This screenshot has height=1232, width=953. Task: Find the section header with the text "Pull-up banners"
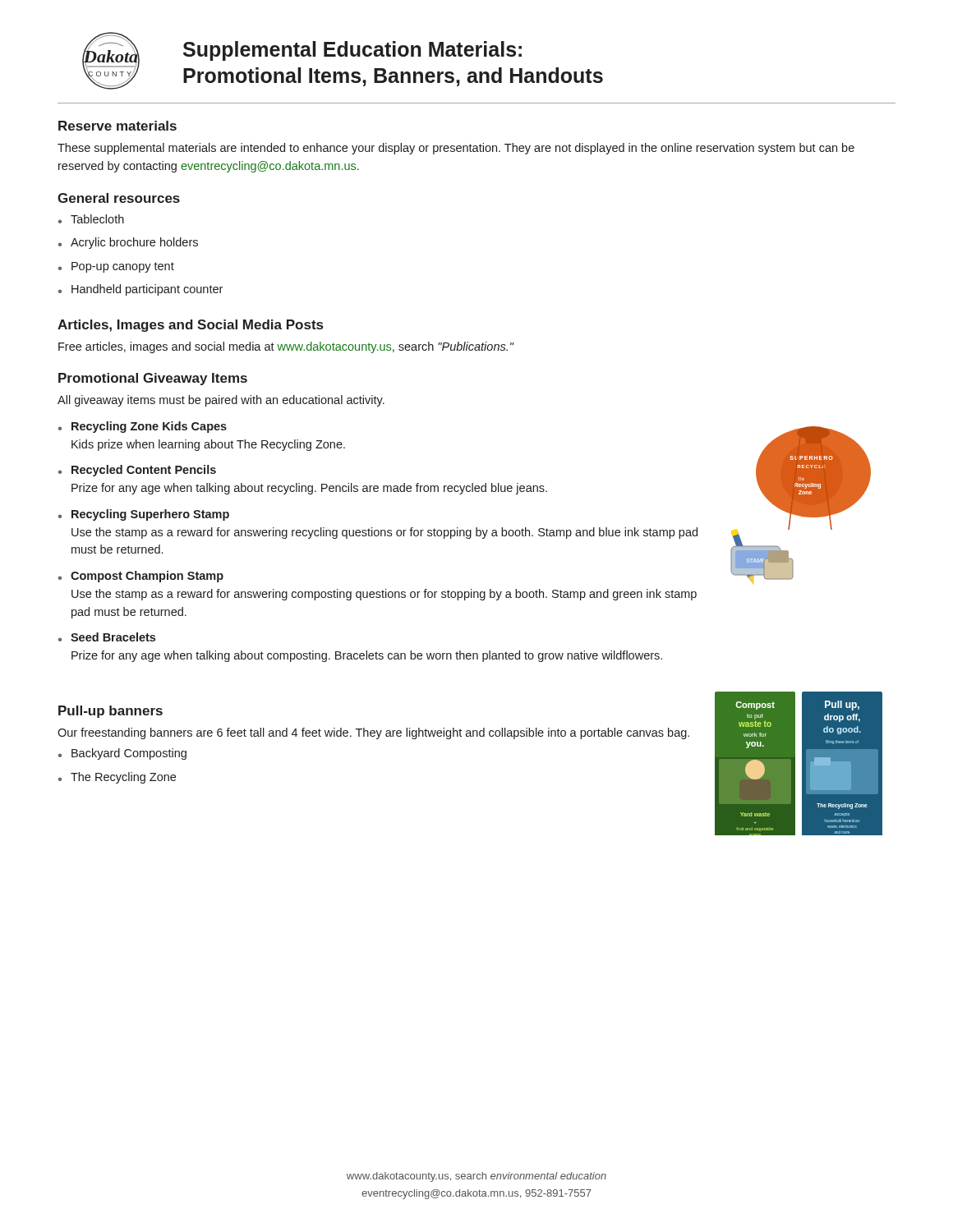tap(110, 712)
